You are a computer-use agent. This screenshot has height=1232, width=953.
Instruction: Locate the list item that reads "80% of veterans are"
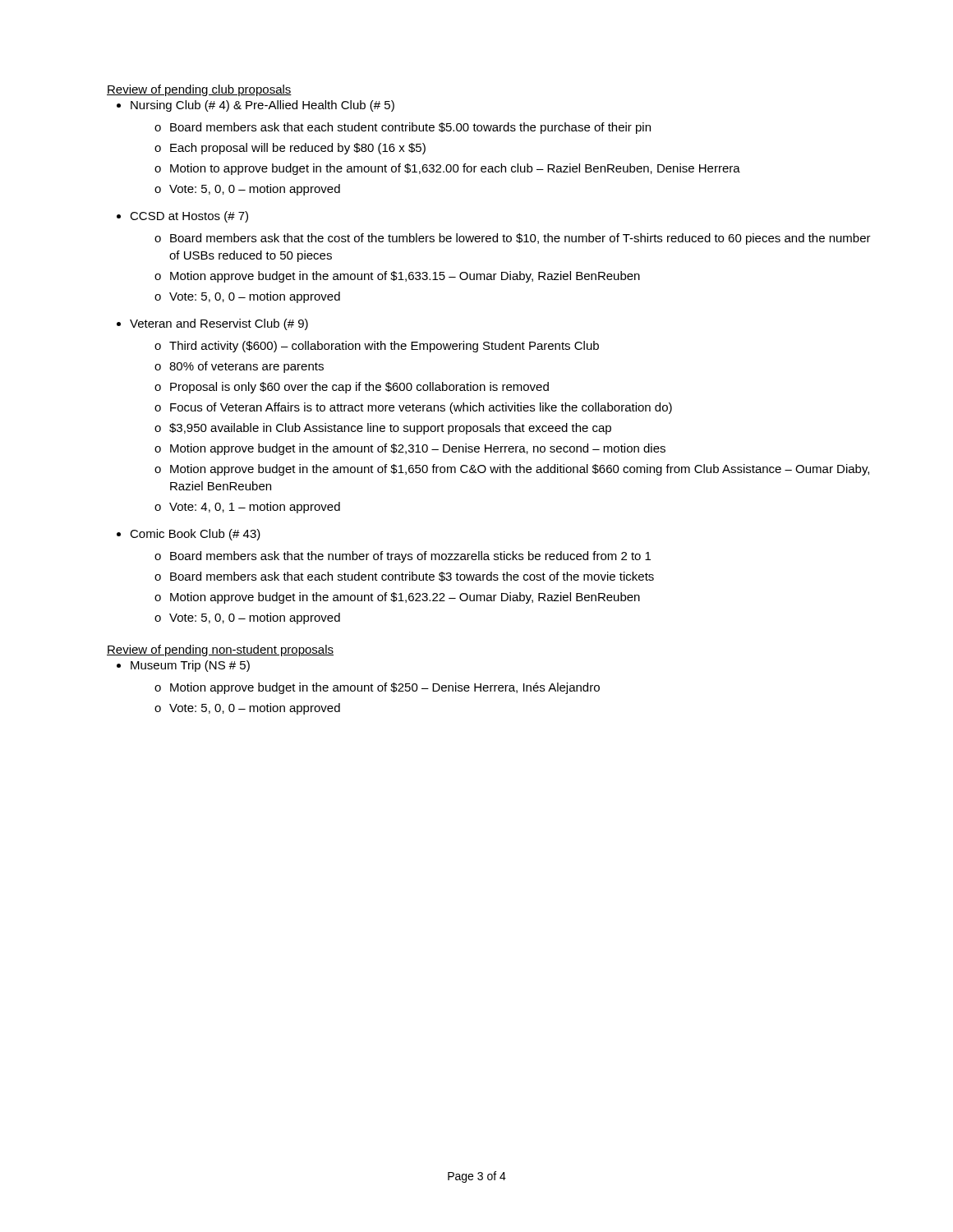tap(247, 366)
